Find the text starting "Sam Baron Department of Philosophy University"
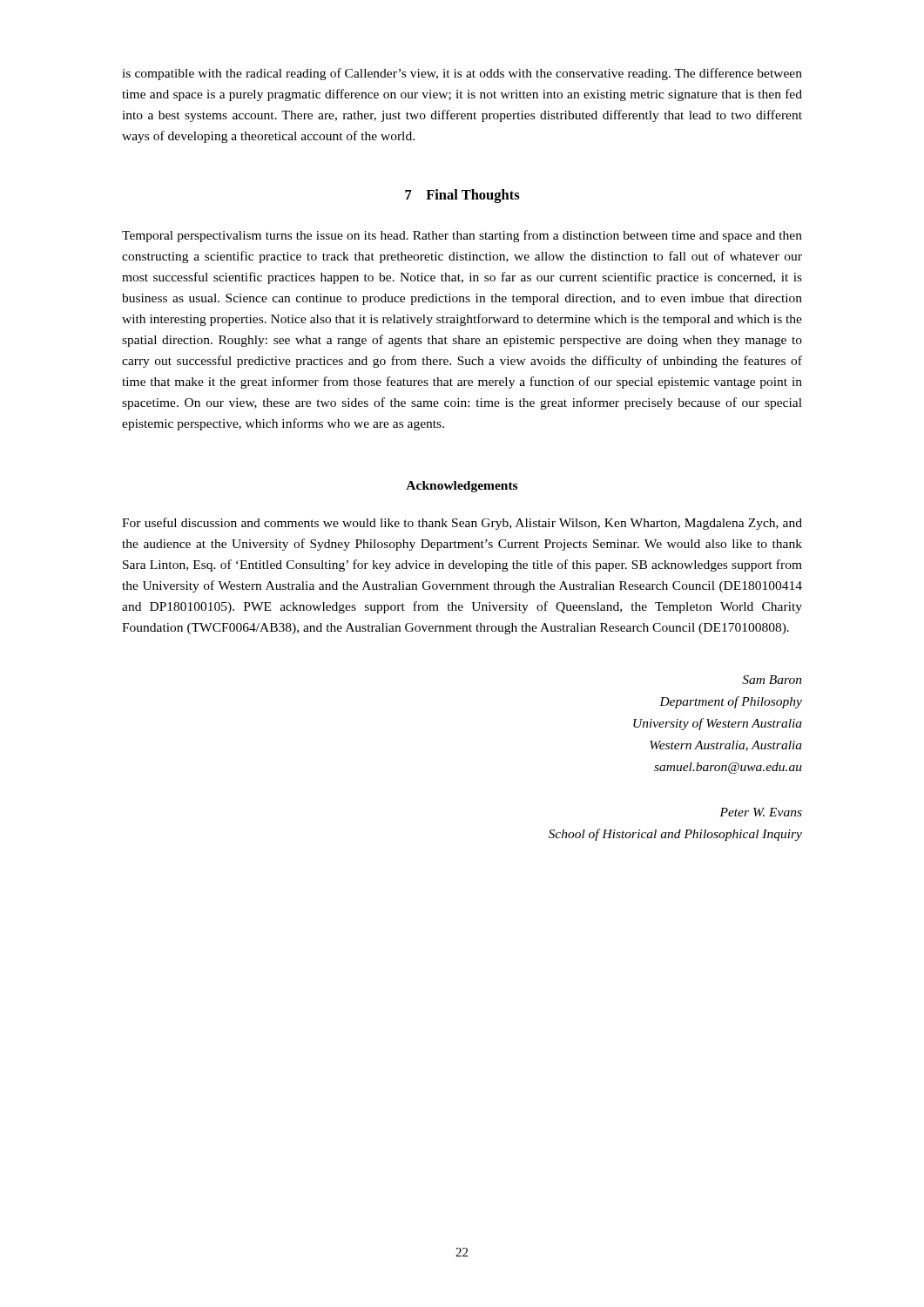This screenshot has width=924, height=1307. pyautogui.click(x=717, y=723)
